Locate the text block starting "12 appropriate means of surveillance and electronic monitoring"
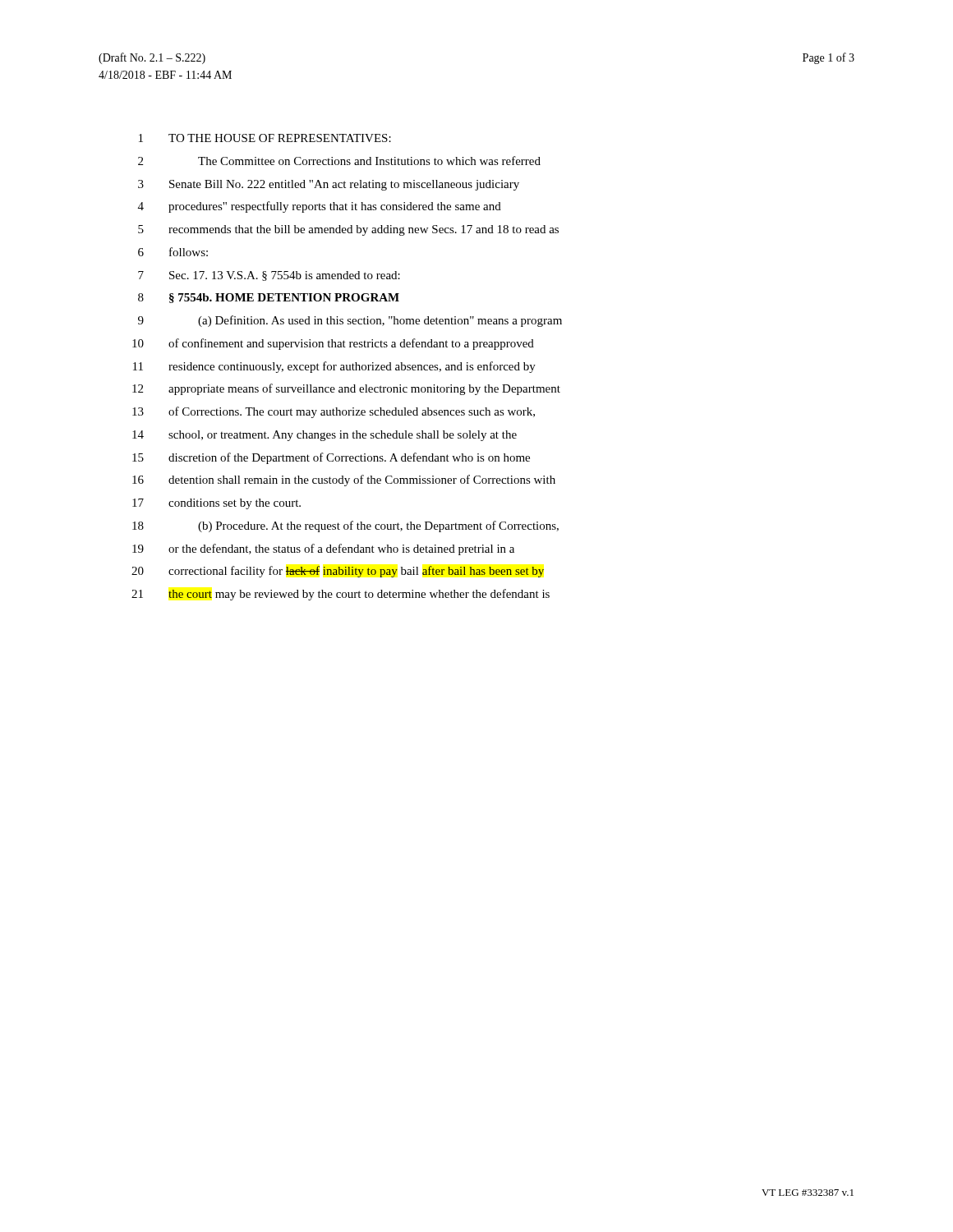Viewport: 953px width, 1232px height. point(476,389)
